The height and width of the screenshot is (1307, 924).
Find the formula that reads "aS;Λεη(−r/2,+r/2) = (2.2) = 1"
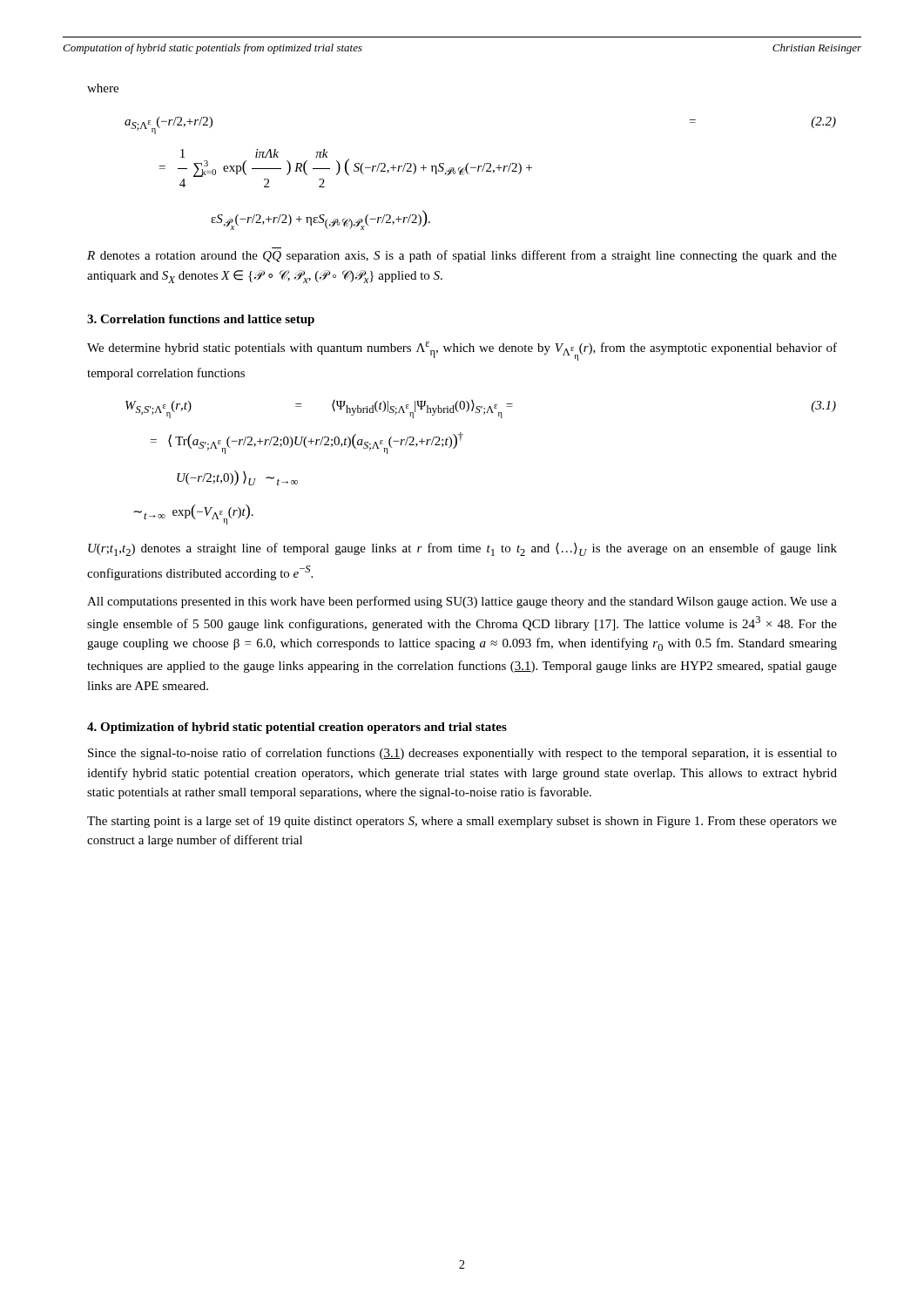[x=462, y=171]
